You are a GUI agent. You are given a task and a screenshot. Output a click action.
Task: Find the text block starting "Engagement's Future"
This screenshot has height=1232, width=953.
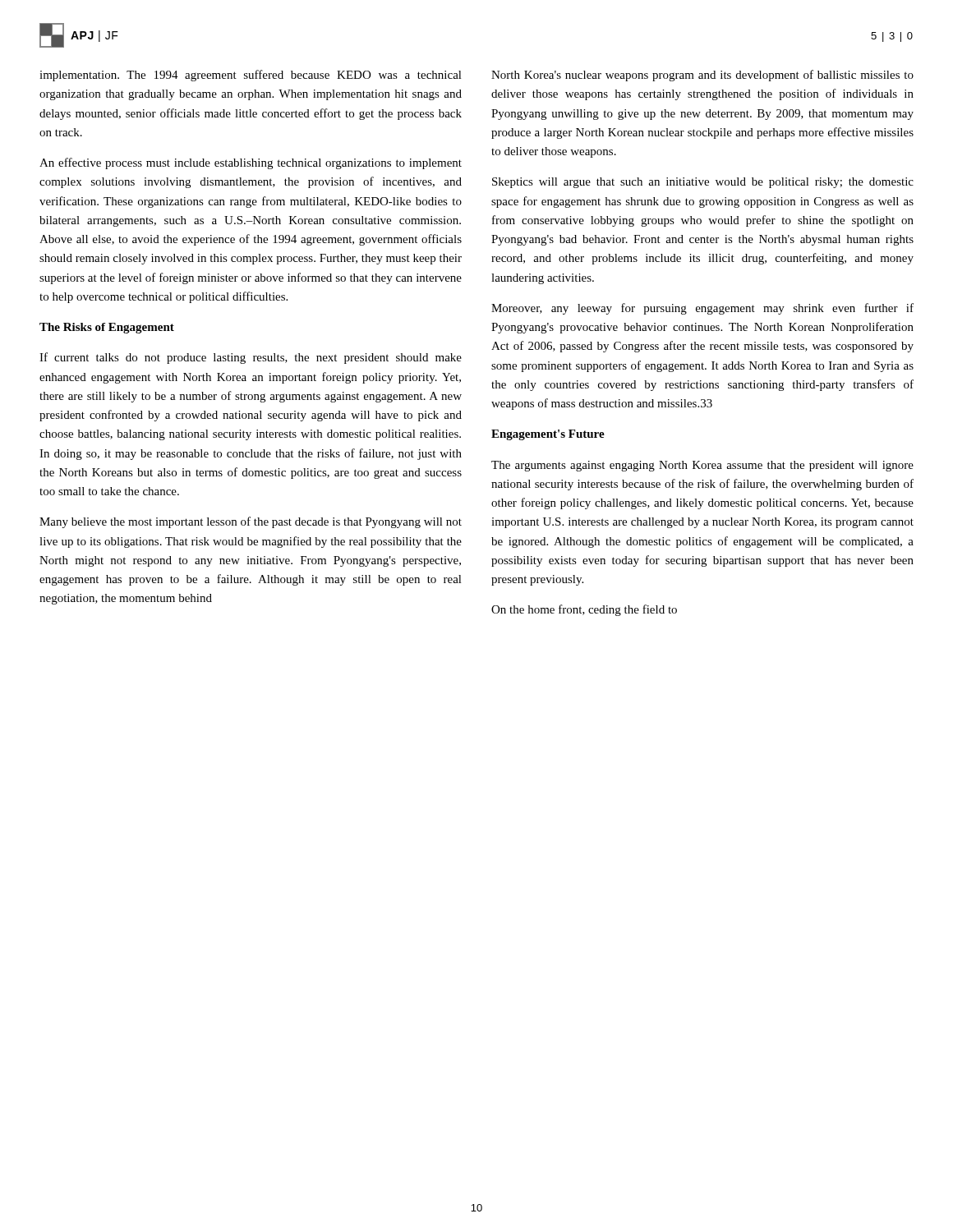(548, 435)
